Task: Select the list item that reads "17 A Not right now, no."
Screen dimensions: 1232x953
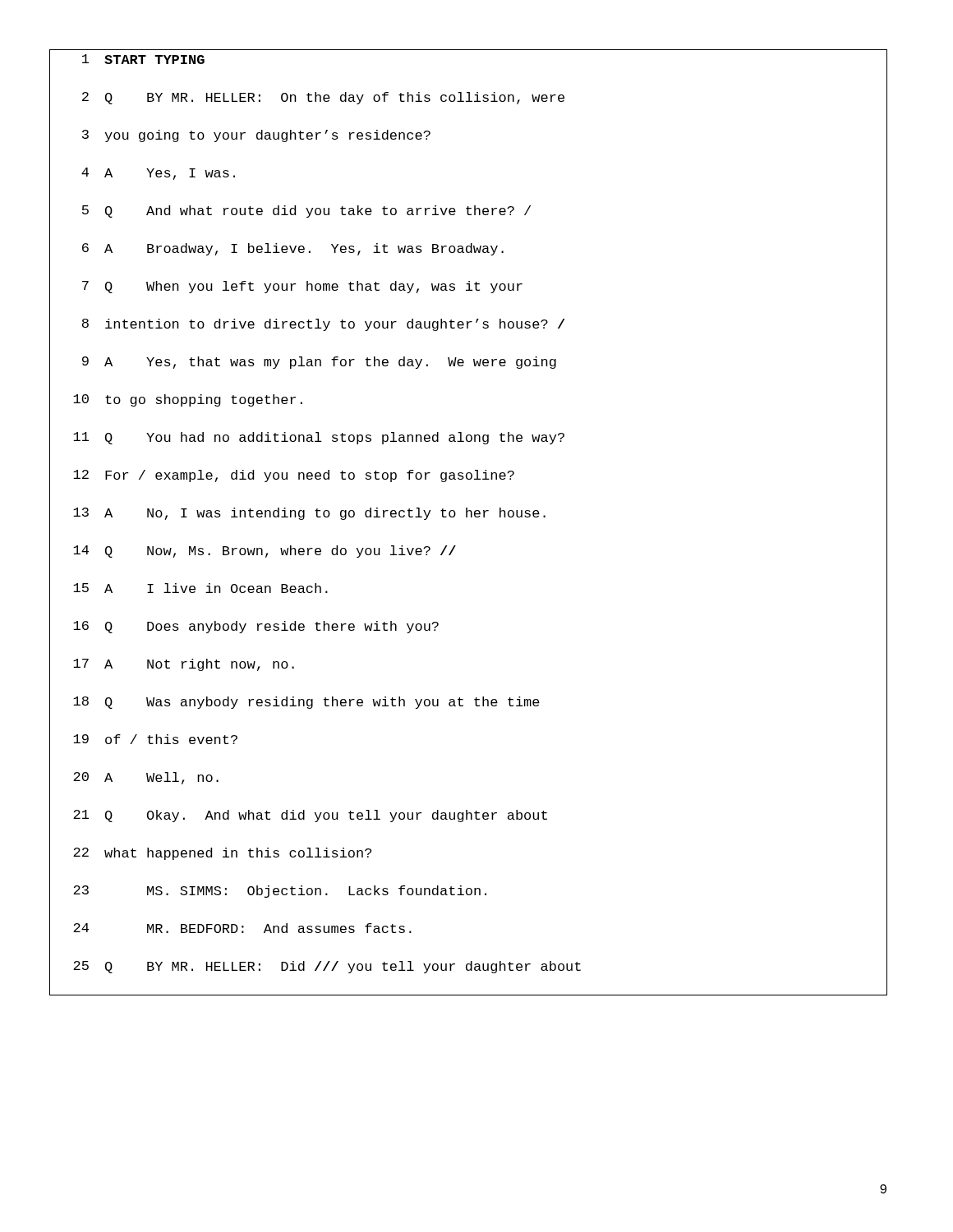Action: pyautogui.click(x=211, y=665)
